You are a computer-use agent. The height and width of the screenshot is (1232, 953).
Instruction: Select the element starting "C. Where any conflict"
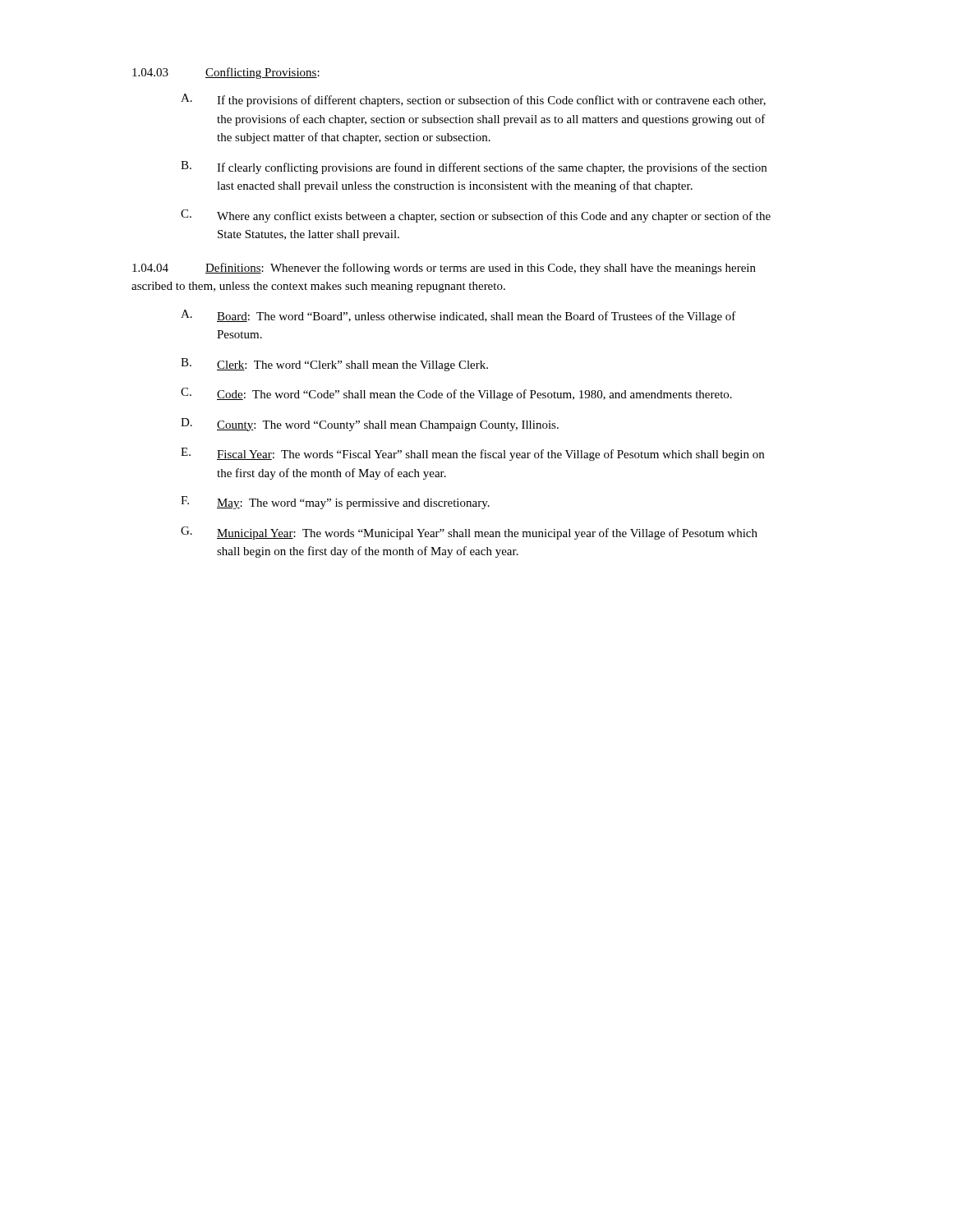476,225
